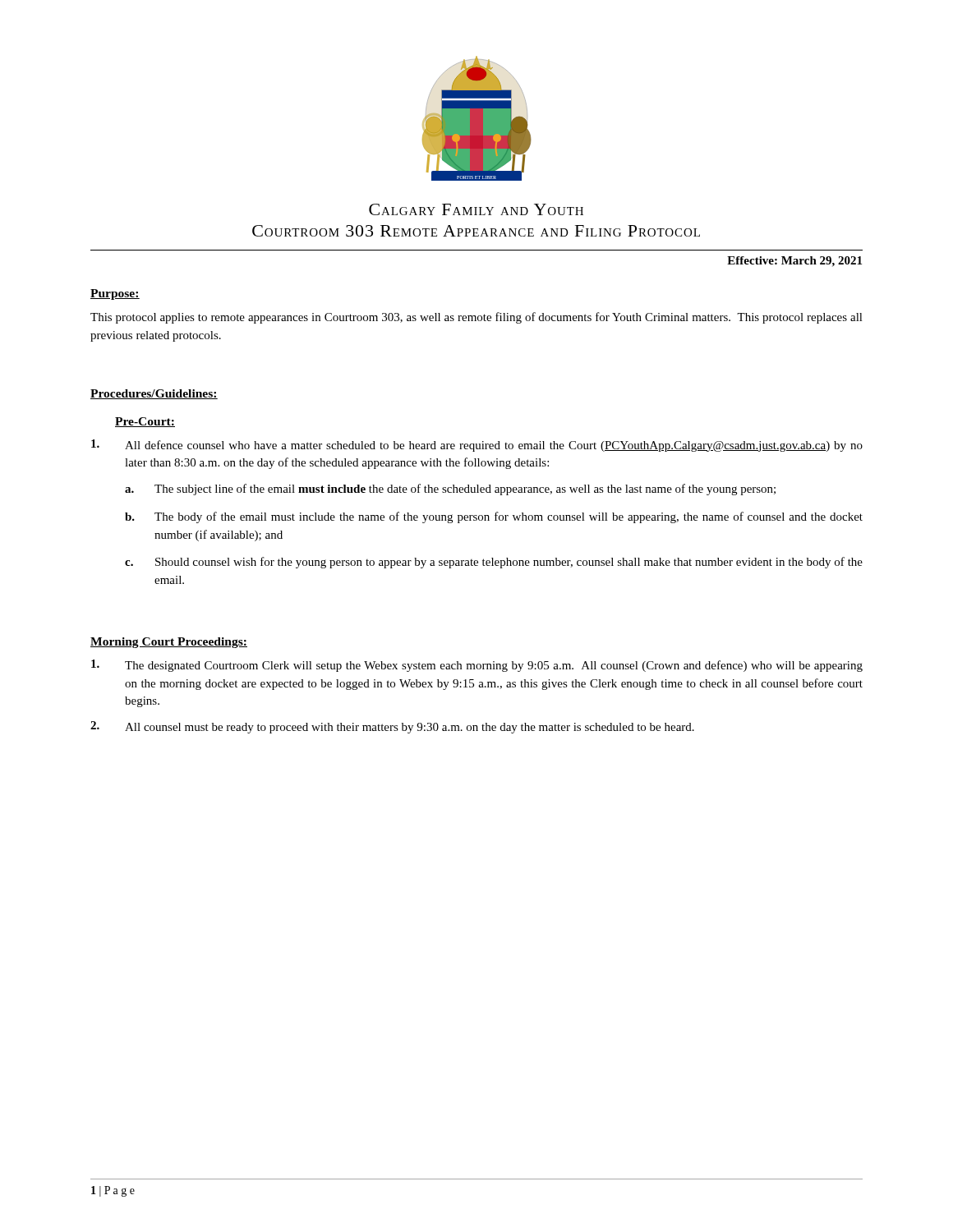The width and height of the screenshot is (953, 1232).
Task: Find the block on this page that starts "a. The subject line of the"
Action: [x=494, y=489]
